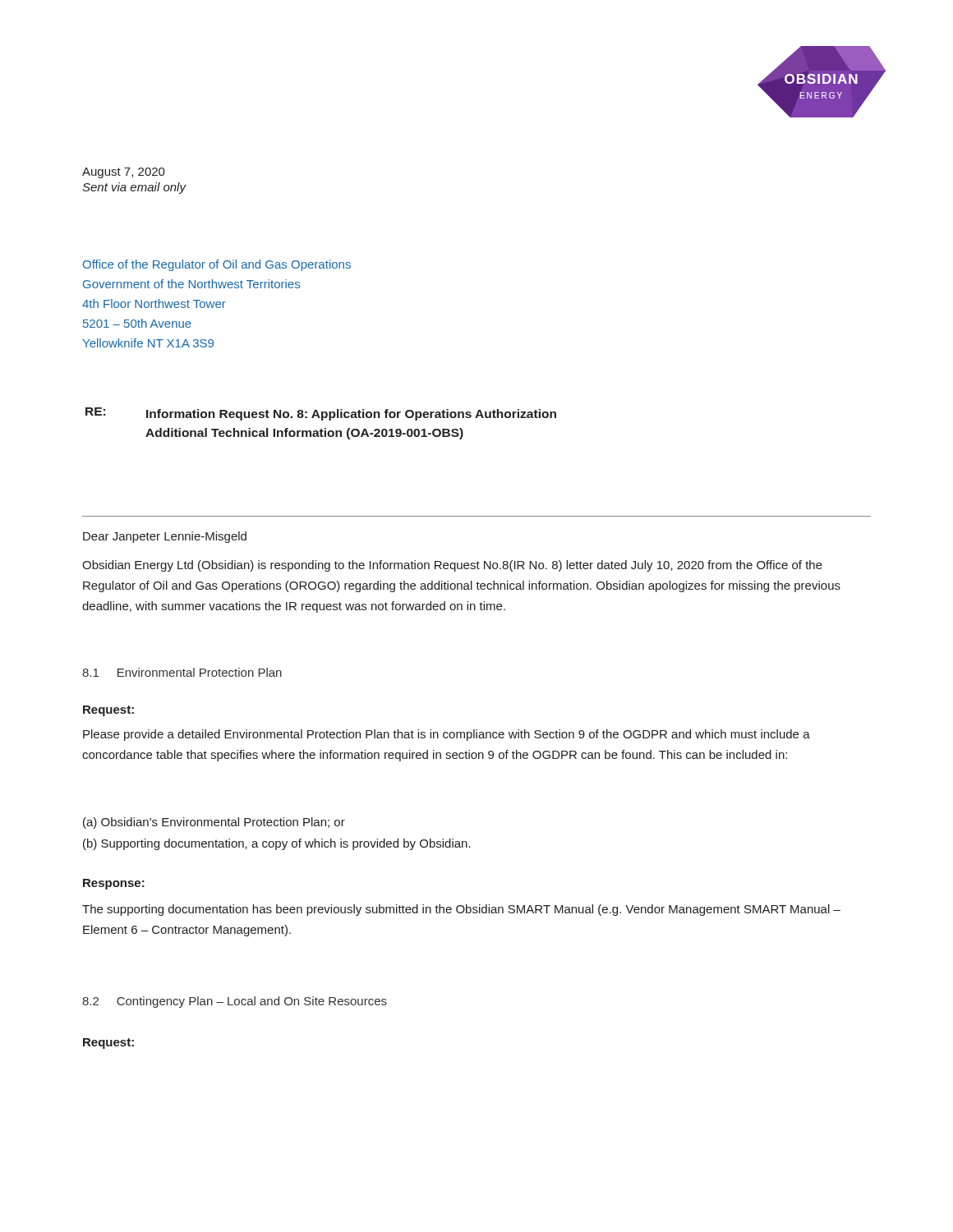Where is the section header that starts "8.2 Contingency Plan"?
This screenshot has width=953, height=1232.
click(235, 1001)
